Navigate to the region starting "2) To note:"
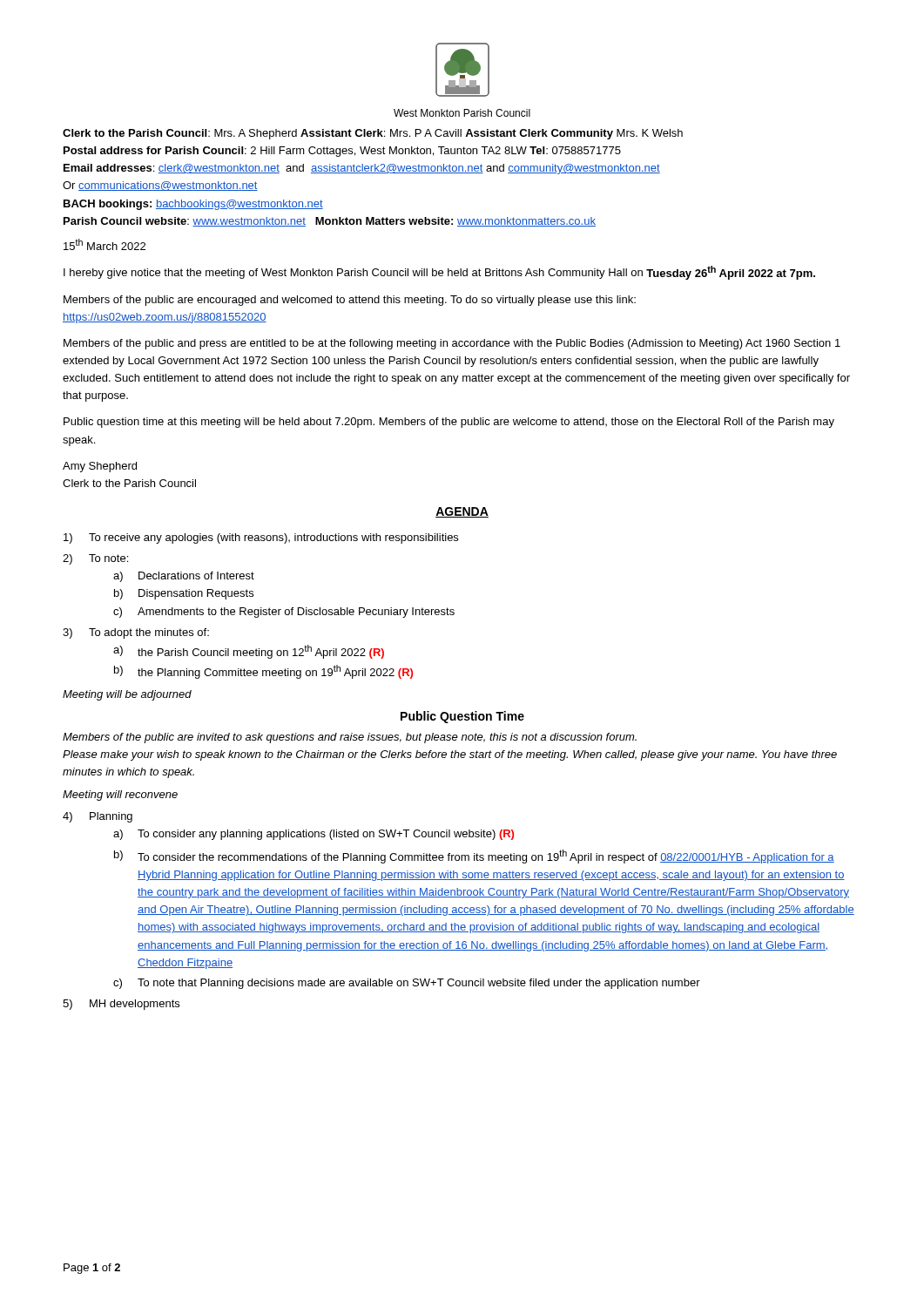This screenshot has width=924, height=1307. click(95, 559)
